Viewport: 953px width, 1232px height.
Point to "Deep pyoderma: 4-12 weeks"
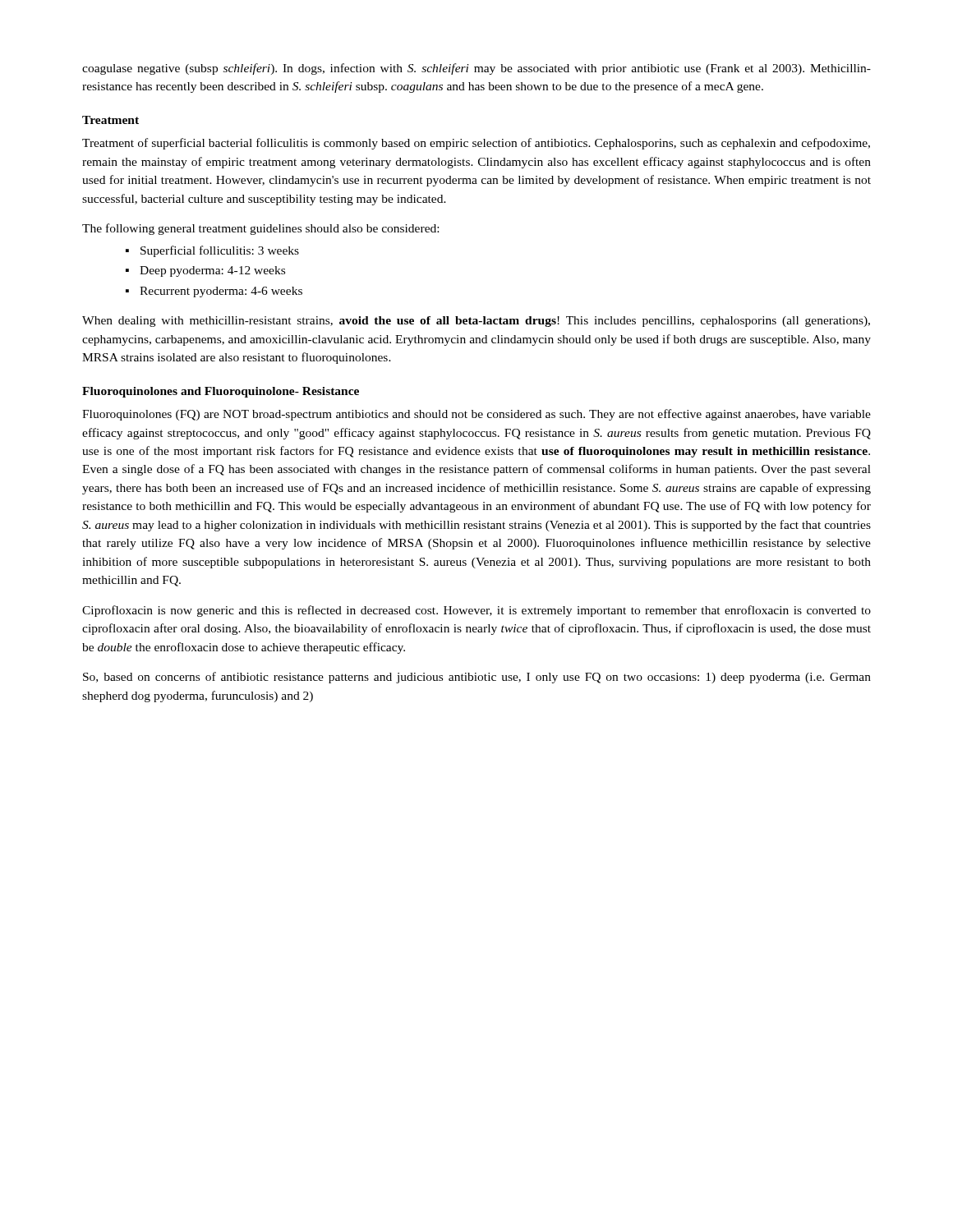pyautogui.click(x=213, y=270)
